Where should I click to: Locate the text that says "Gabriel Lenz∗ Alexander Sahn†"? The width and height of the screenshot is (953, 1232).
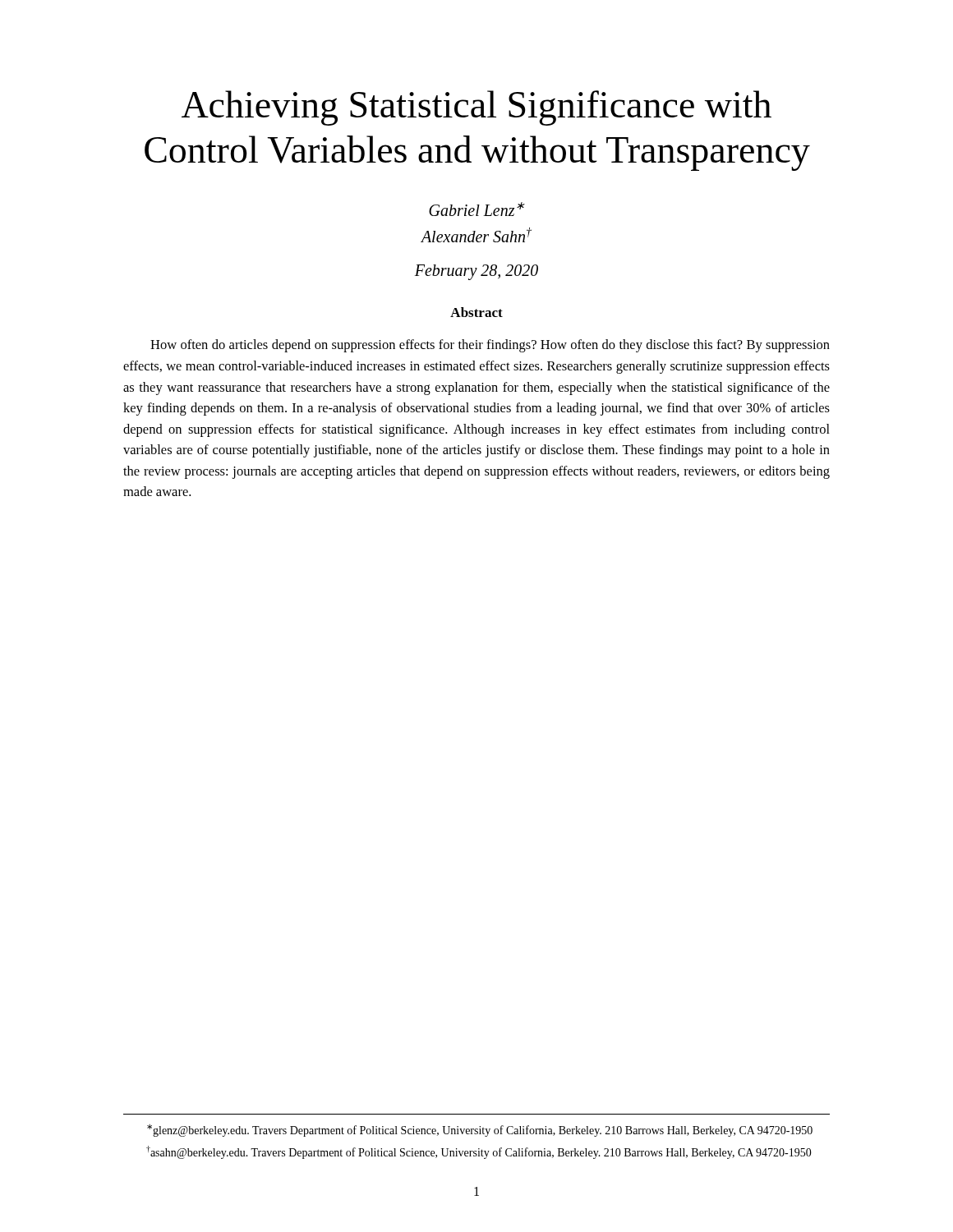(476, 223)
